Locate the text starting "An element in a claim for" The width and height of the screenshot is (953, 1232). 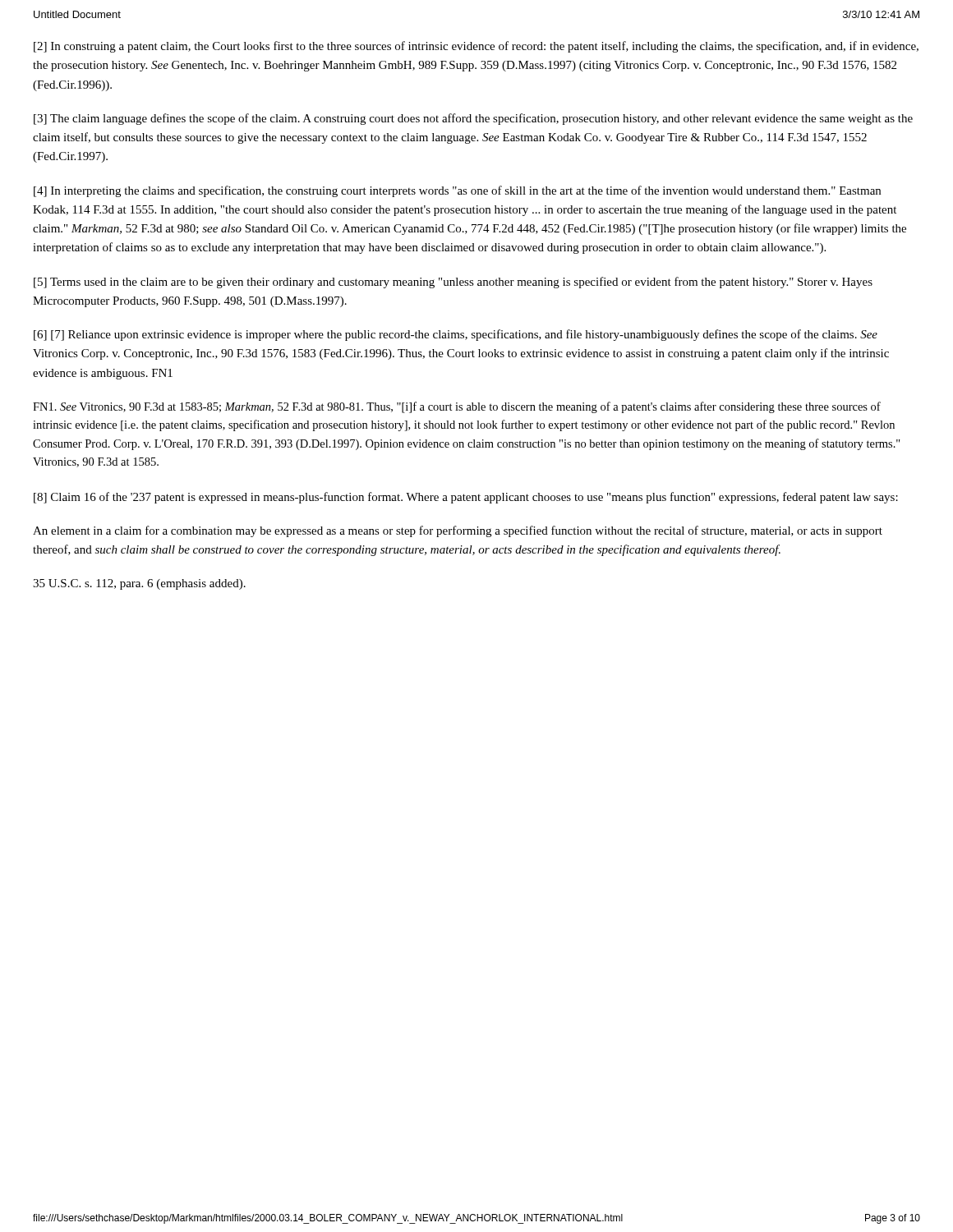tap(458, 540)
